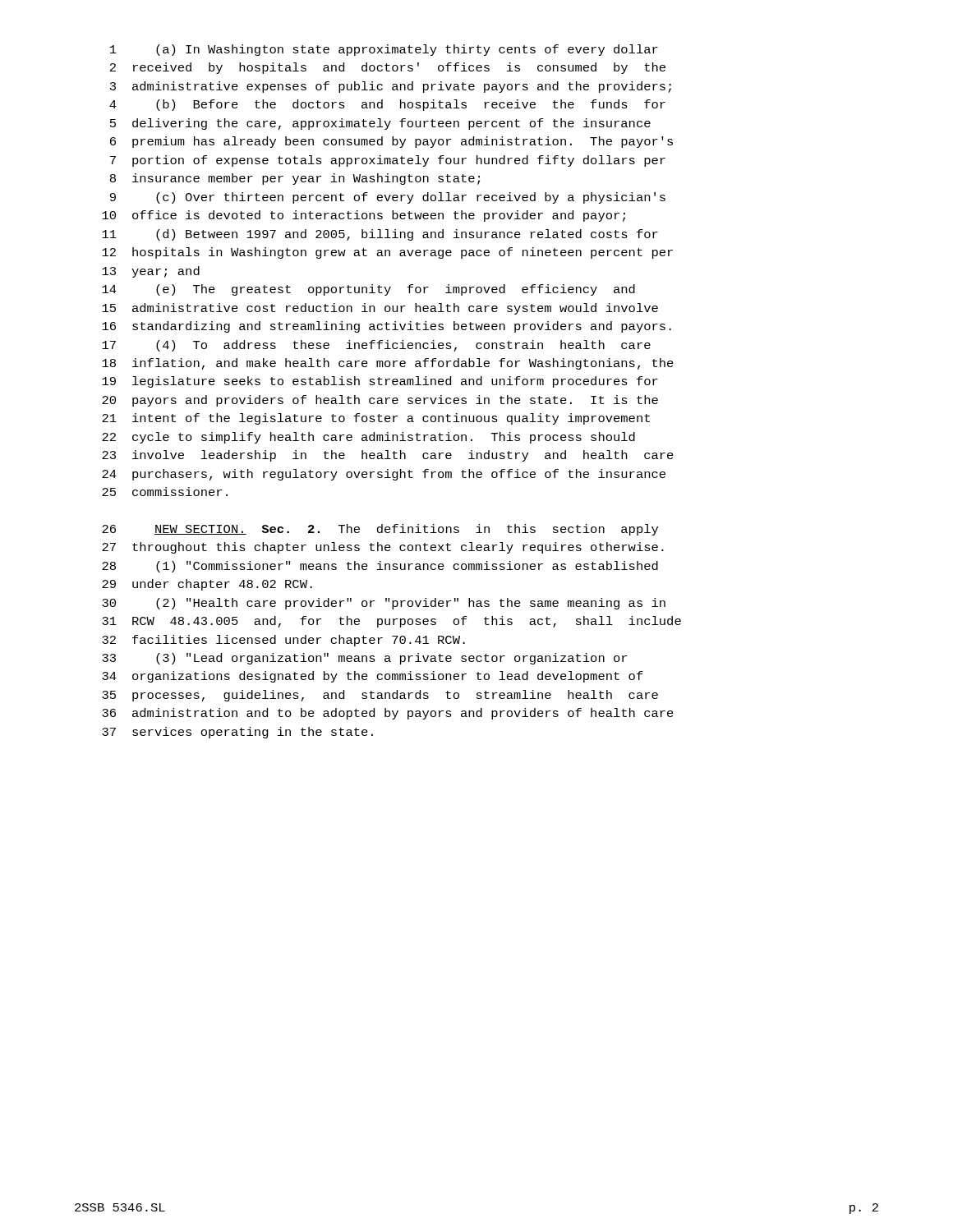Click where it says "25 commissioner."
This screenshot has width=953, height=1232.
(x=165, y=492)
